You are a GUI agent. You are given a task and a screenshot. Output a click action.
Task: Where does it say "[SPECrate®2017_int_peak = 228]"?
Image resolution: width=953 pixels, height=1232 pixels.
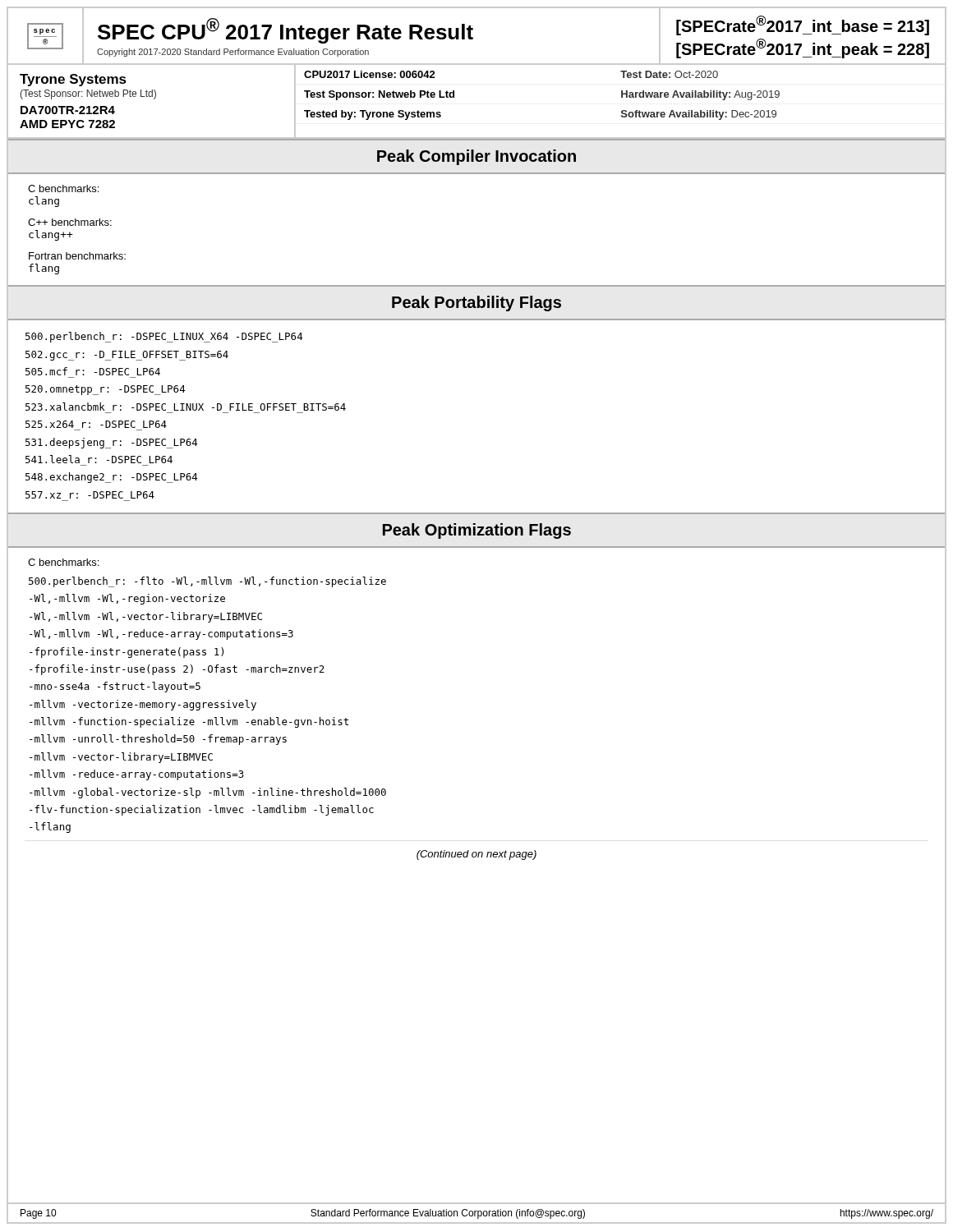(803, 47)
